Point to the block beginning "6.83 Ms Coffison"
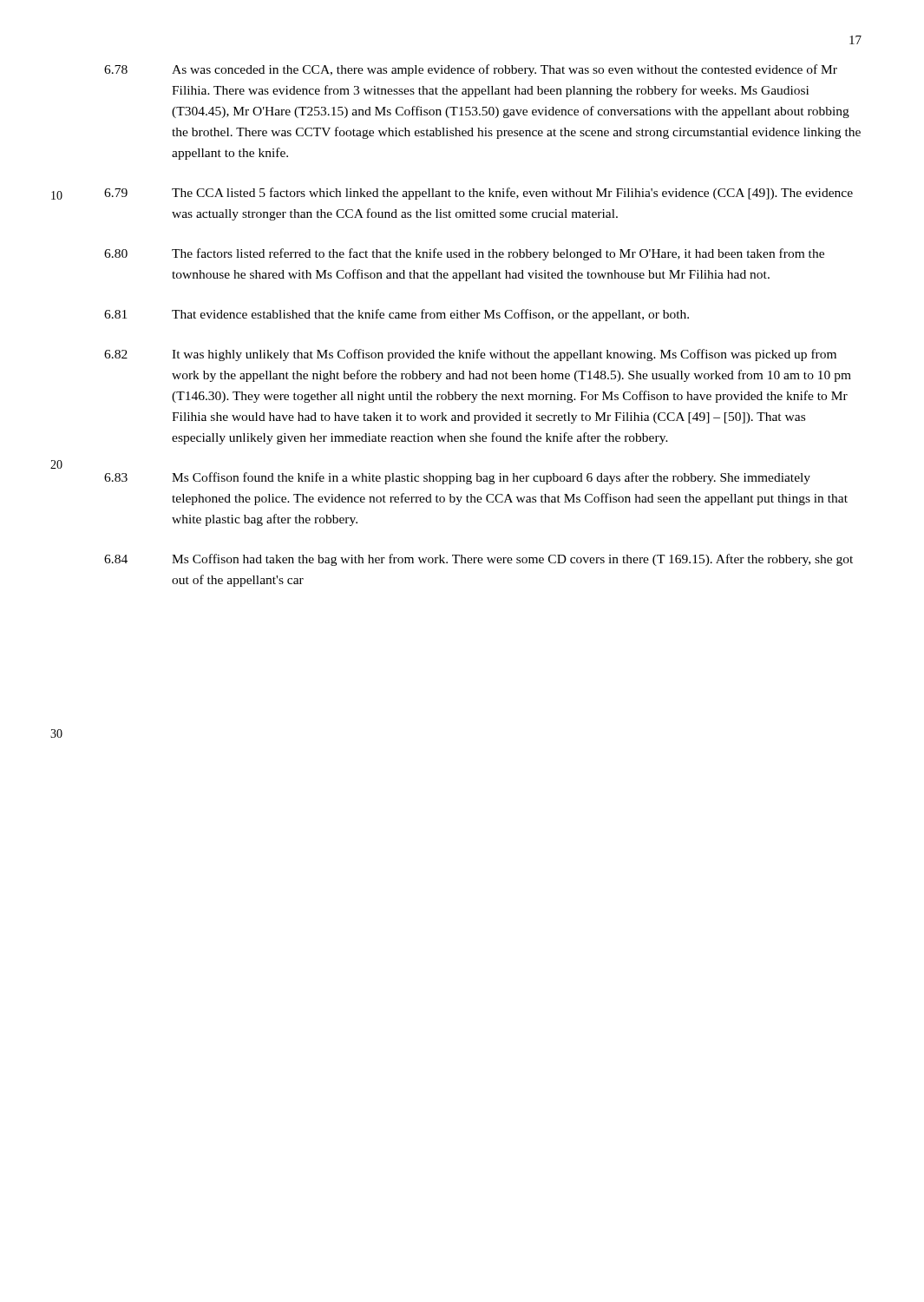The width and height of the screenshot is (924, 1302). [483, 498]
